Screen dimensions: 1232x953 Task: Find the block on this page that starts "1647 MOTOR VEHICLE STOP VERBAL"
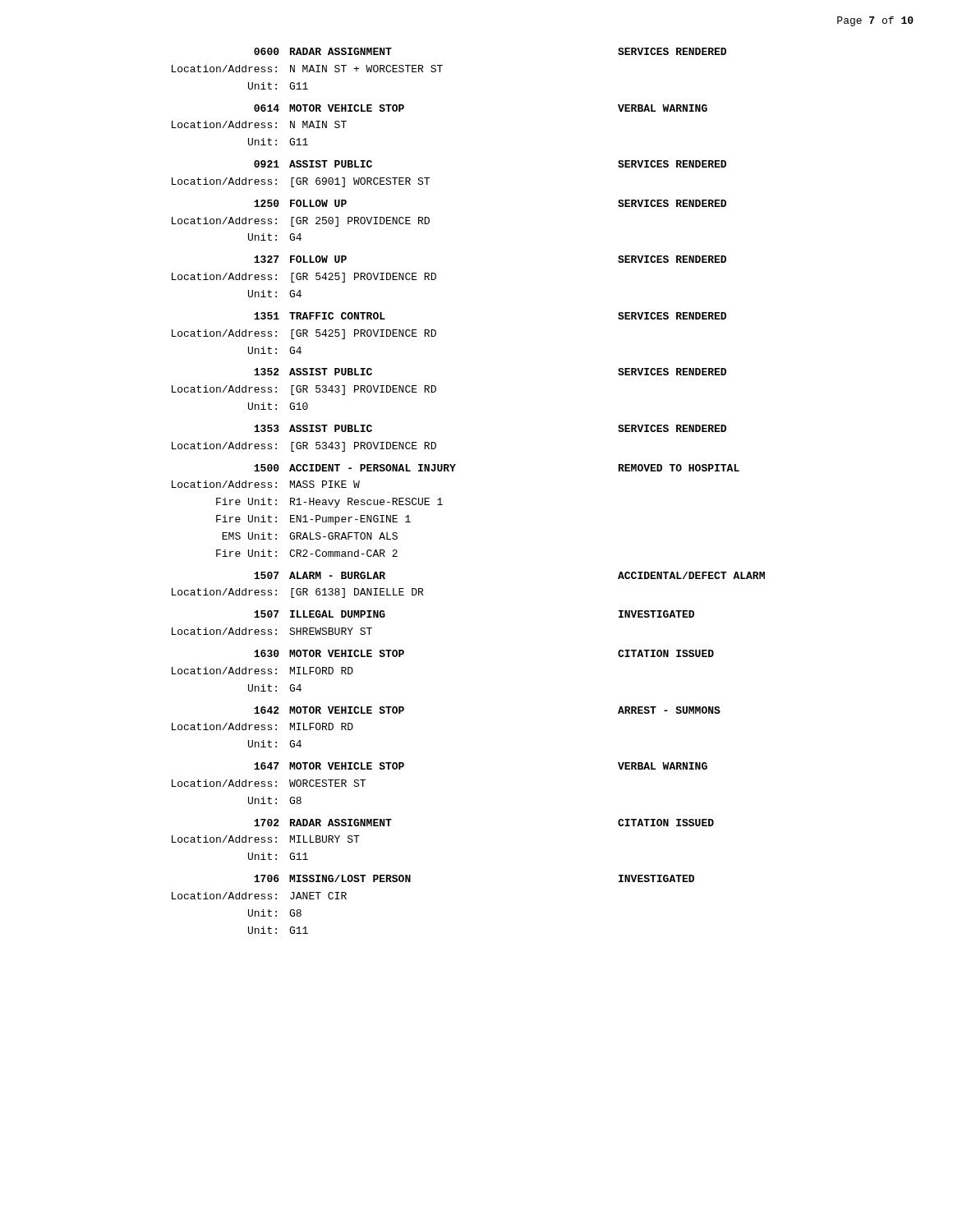click(x=263, y=766)
